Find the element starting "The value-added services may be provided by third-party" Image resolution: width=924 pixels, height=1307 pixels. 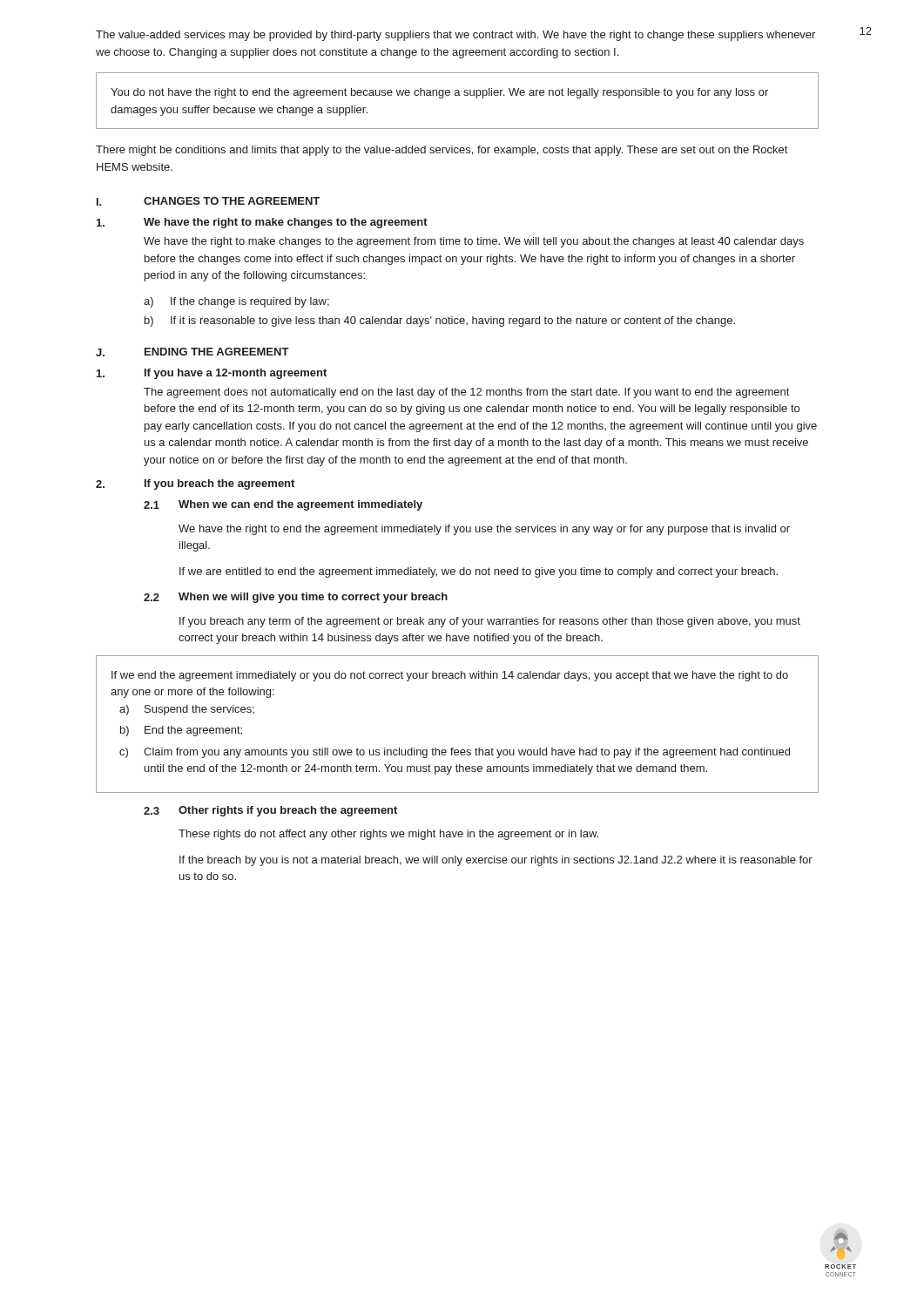tap(456, 43)
